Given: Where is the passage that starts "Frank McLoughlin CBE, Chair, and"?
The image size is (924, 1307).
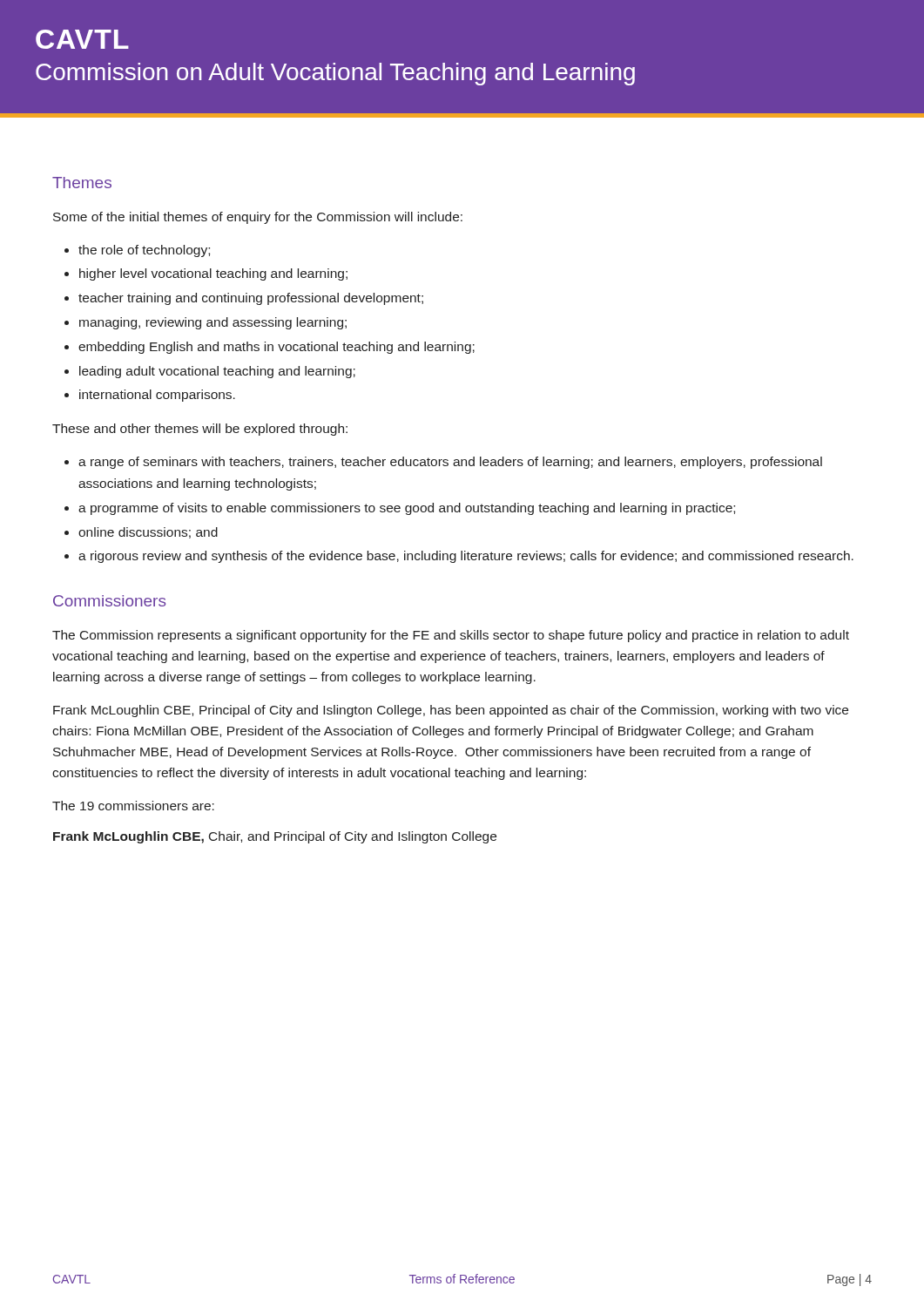Looking at the screenshot, I should [x=462, y=837].
